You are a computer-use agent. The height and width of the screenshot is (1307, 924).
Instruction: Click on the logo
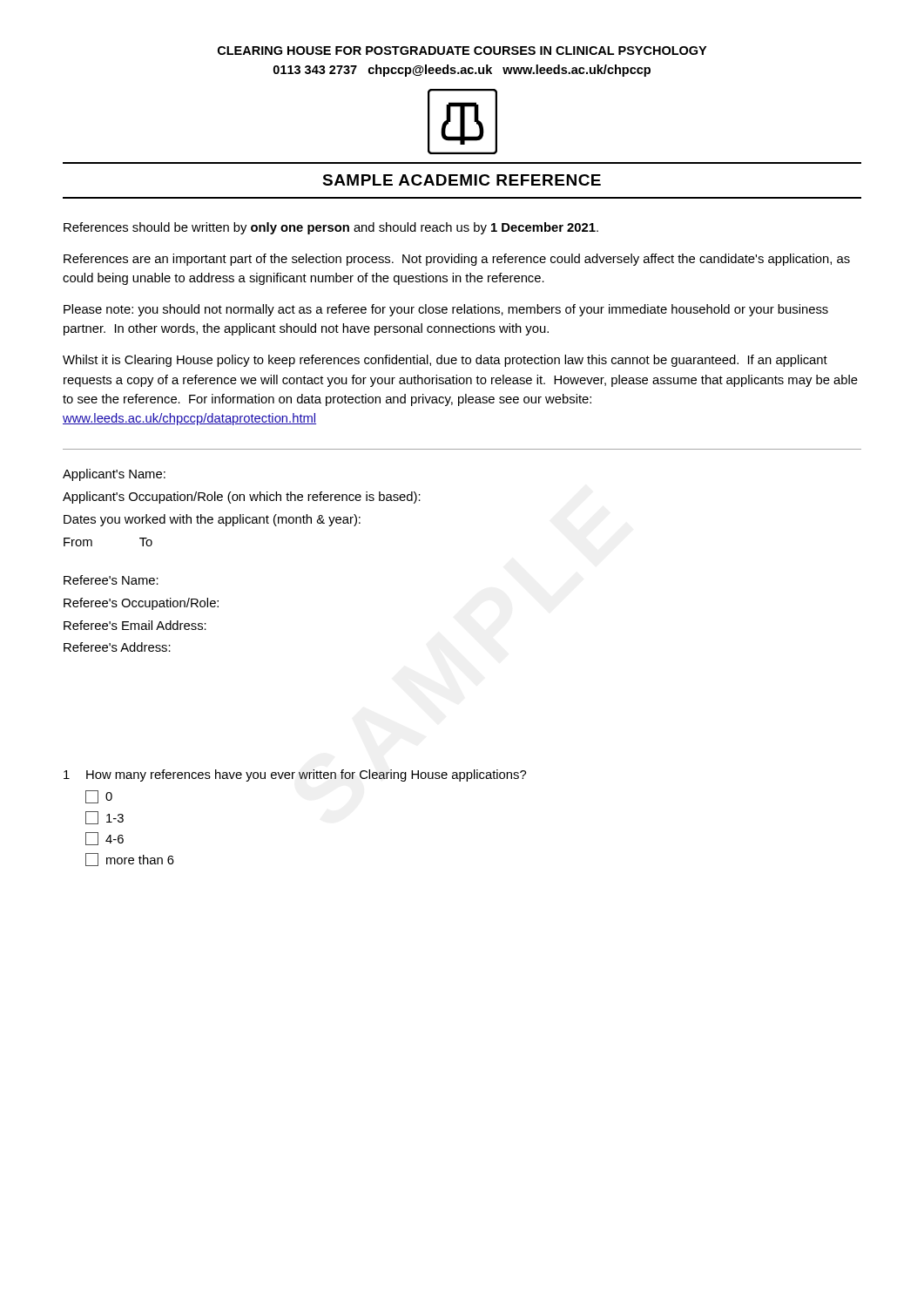[462, 122]
